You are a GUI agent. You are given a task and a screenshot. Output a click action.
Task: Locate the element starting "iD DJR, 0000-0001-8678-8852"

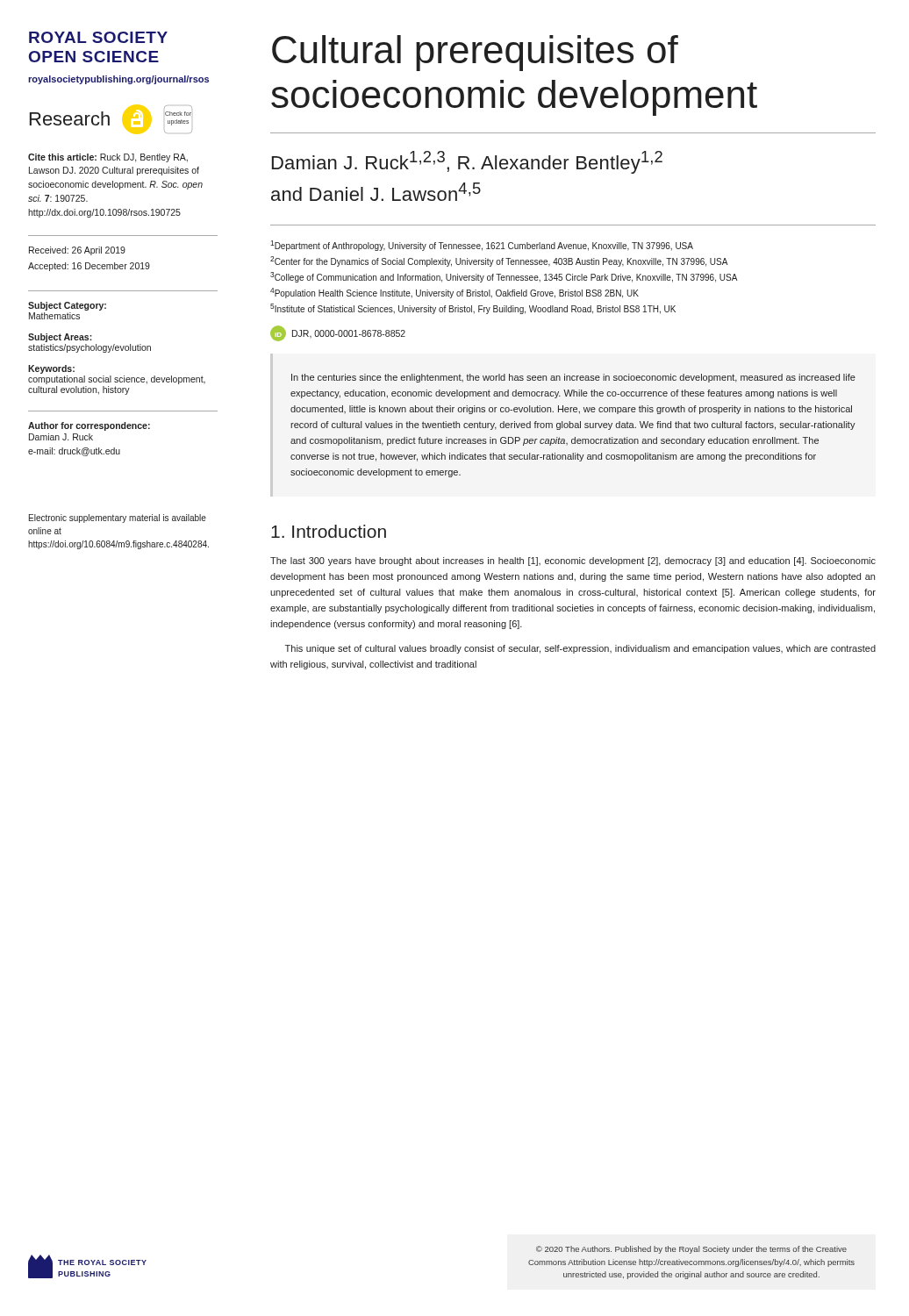coord(338,333)
